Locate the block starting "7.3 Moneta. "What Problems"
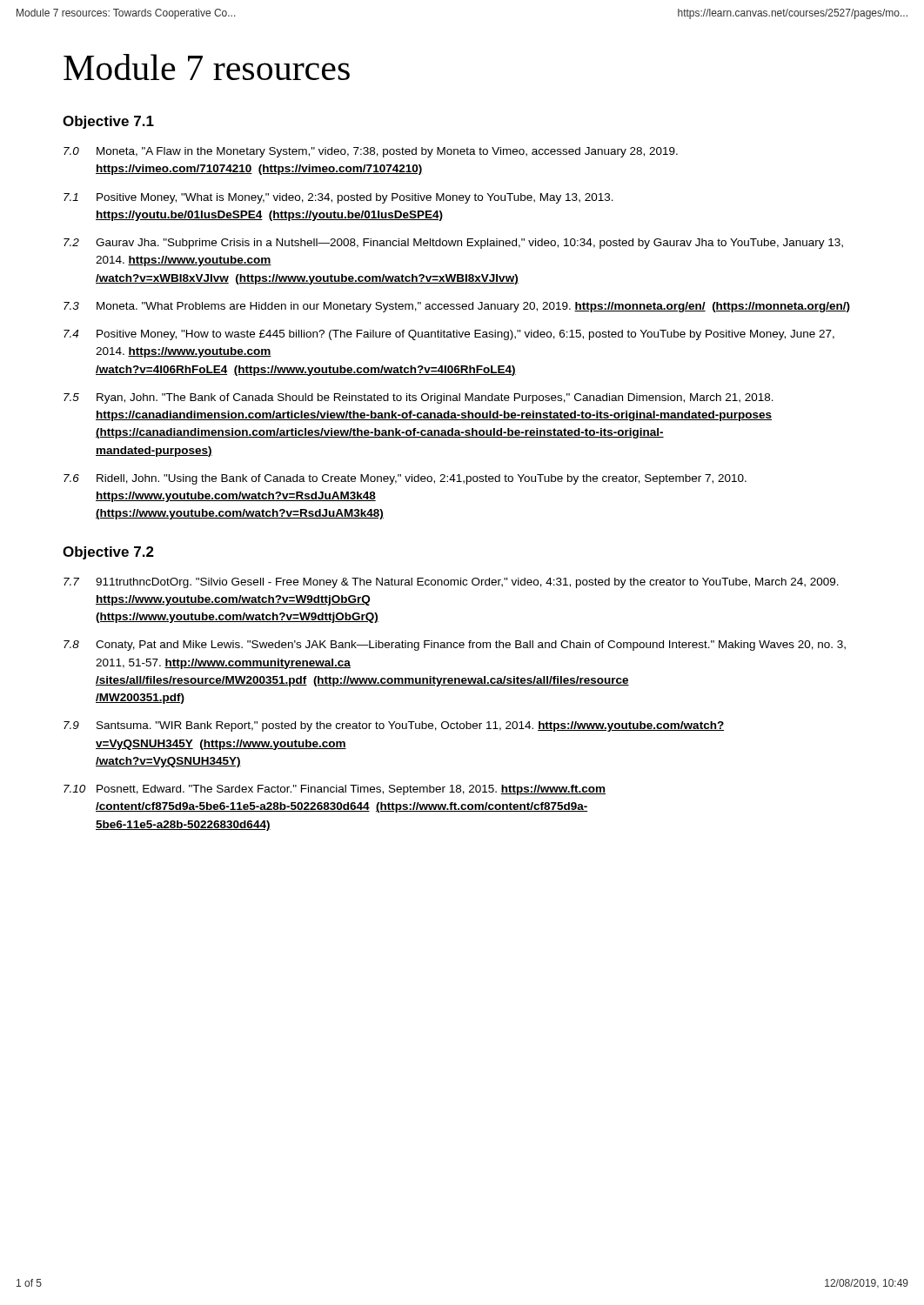Screen dimensions: 1305x924 (462, 306)
